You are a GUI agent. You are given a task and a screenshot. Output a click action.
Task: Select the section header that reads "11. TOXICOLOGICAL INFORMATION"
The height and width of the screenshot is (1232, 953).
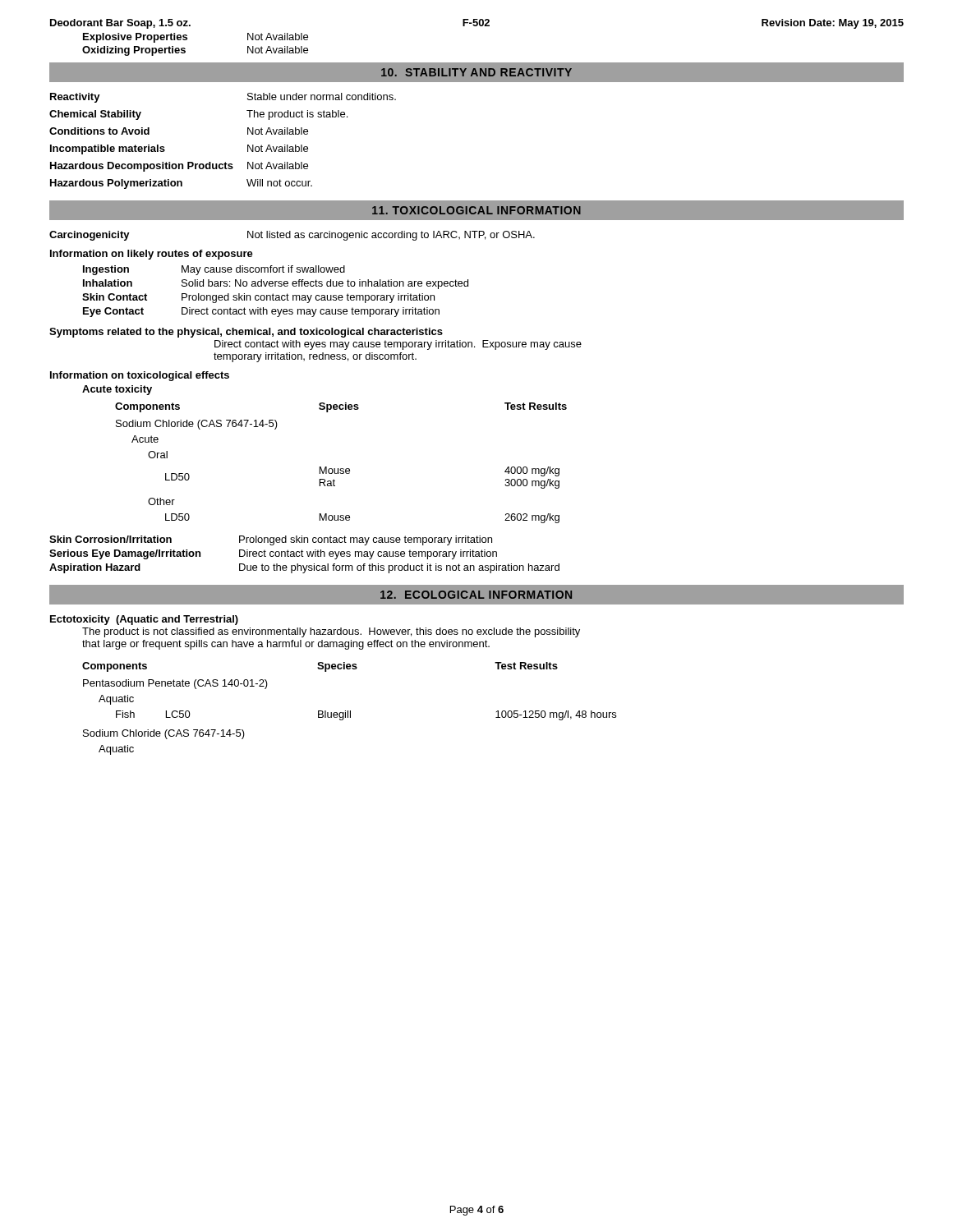(x=476, y=210)
